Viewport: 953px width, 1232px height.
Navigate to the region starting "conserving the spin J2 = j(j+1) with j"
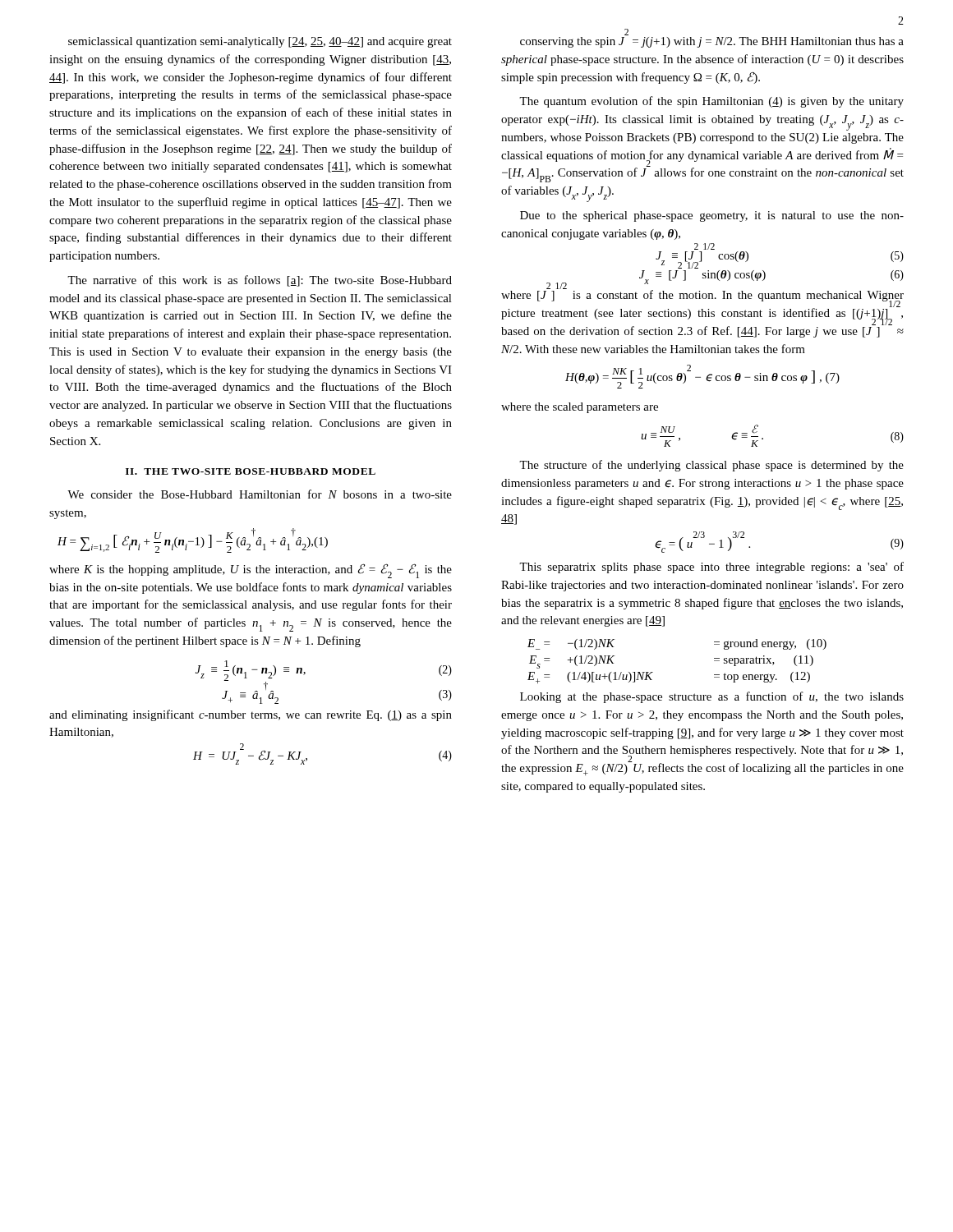click(x=702, y=60)
